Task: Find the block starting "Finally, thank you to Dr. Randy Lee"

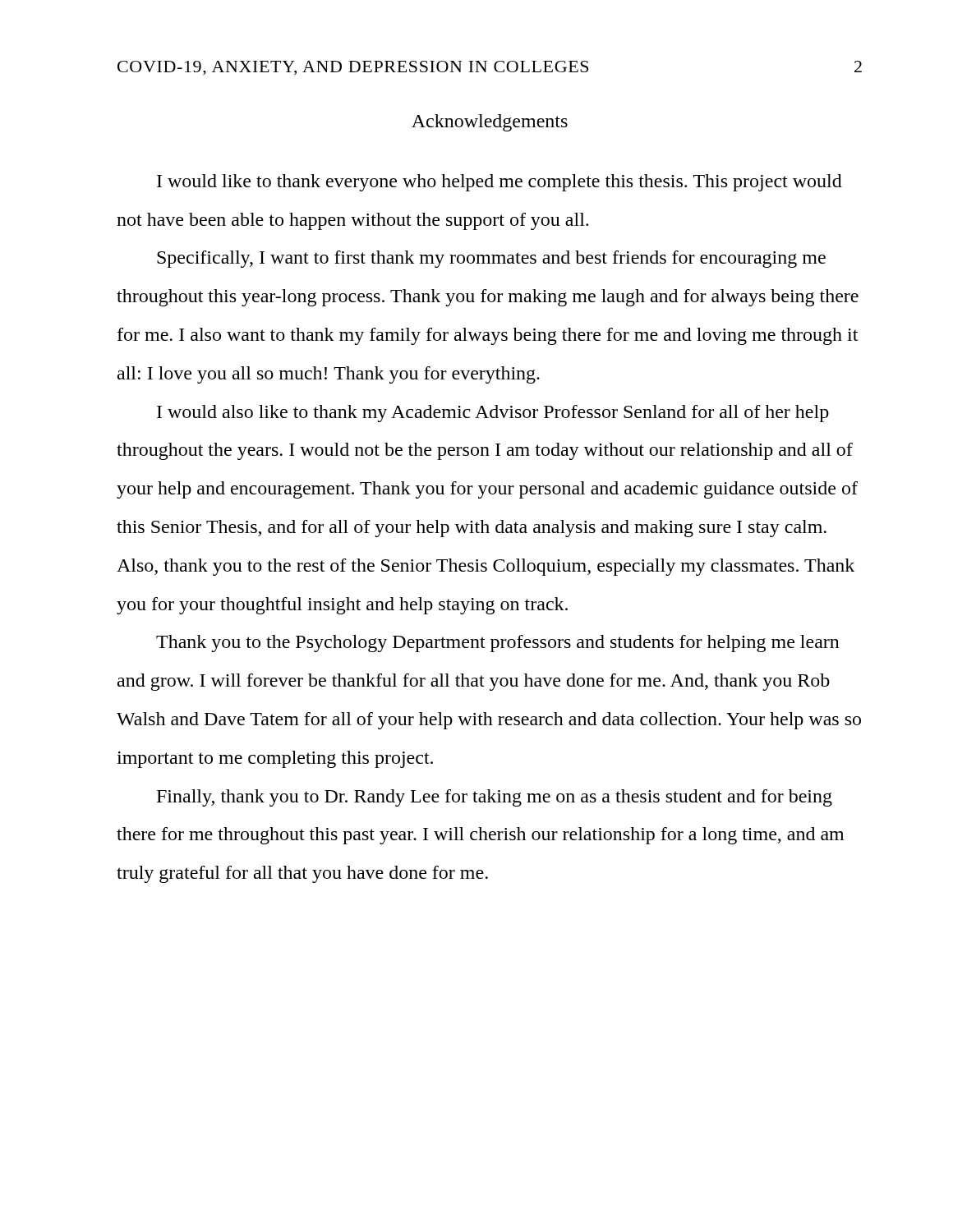Action: (x=481, y=834)
